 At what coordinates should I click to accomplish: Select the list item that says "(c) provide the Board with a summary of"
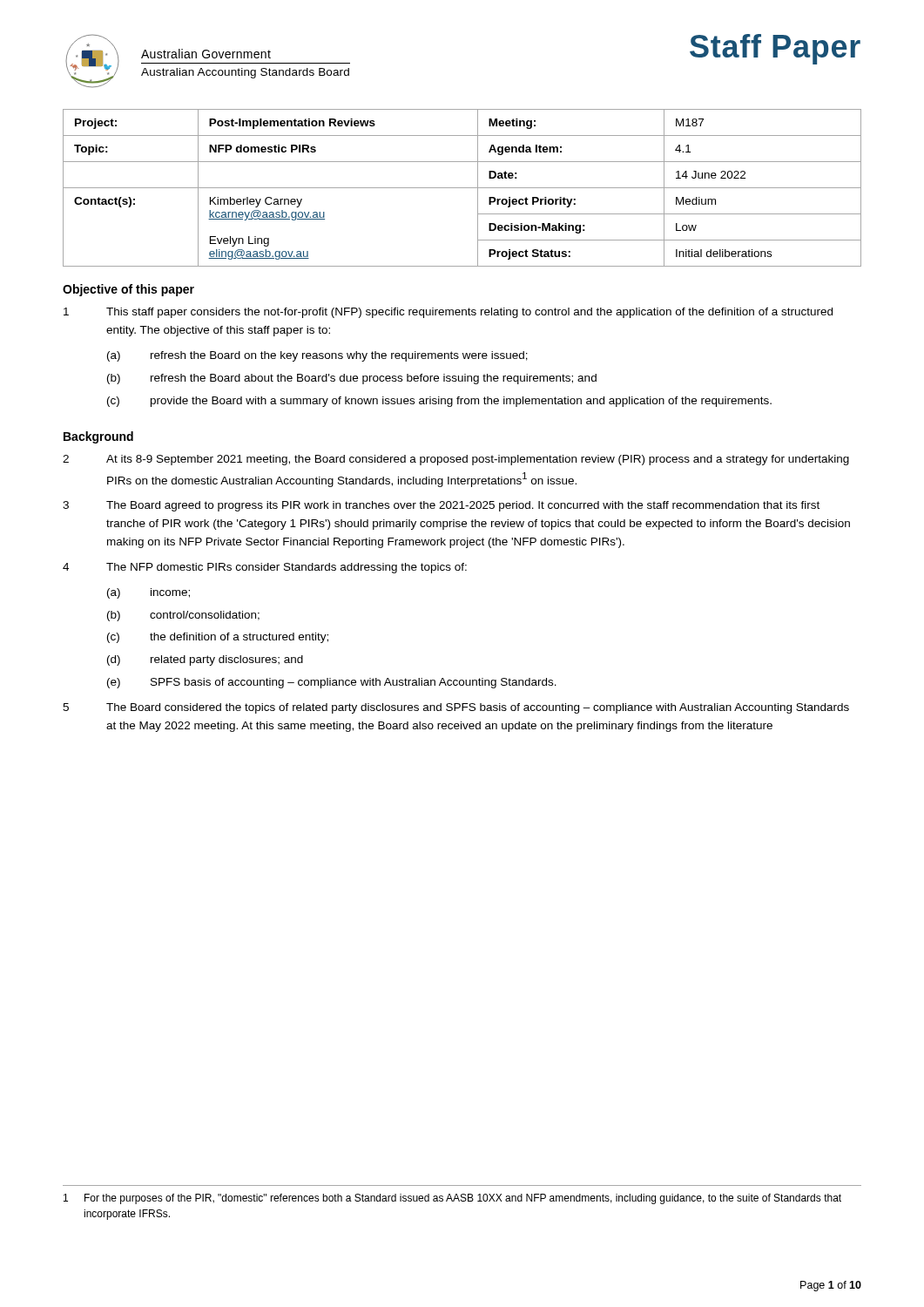(484, 401)
